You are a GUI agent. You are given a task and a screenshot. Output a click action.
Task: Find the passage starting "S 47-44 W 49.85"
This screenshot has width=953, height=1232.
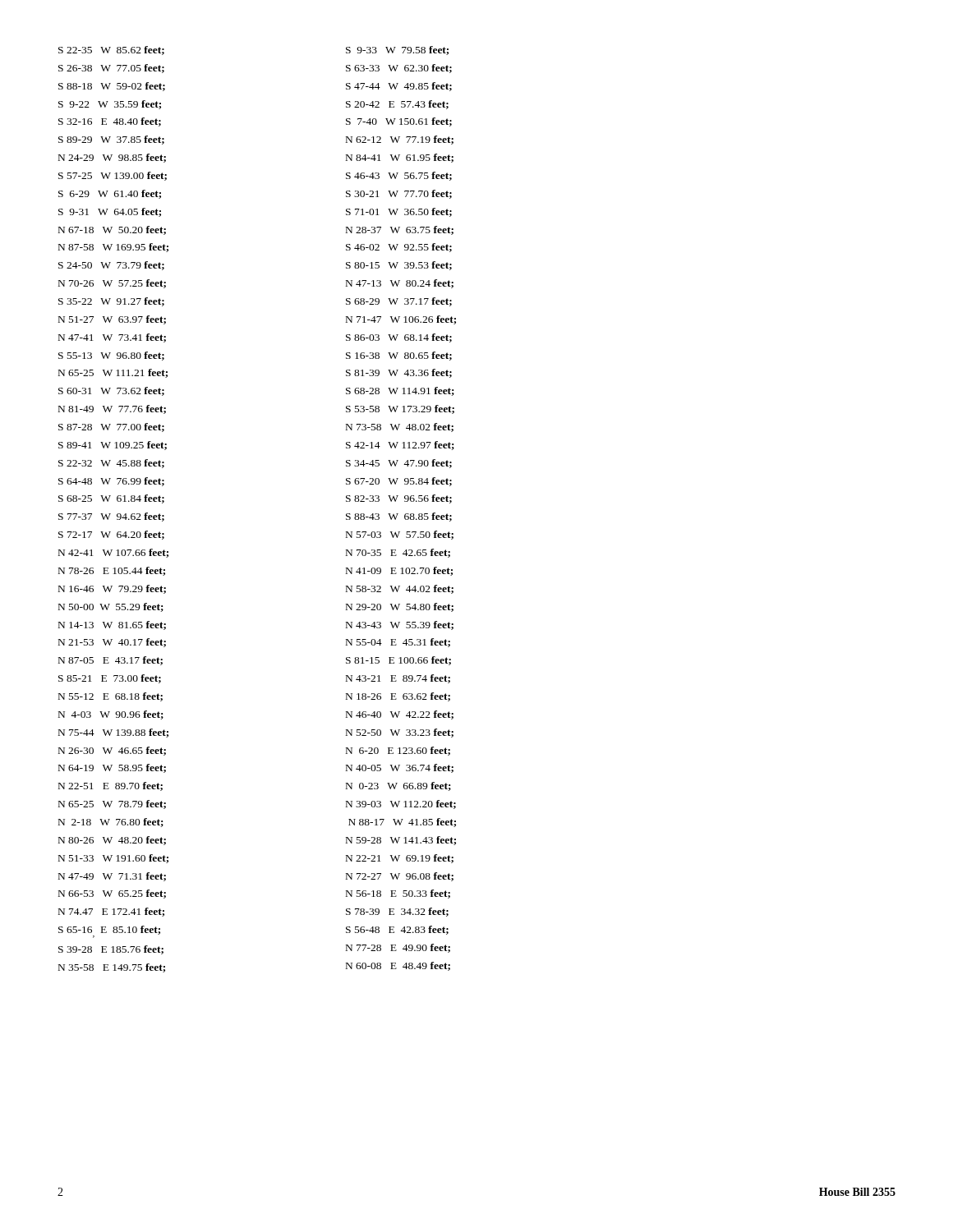(x=399, y=86)
